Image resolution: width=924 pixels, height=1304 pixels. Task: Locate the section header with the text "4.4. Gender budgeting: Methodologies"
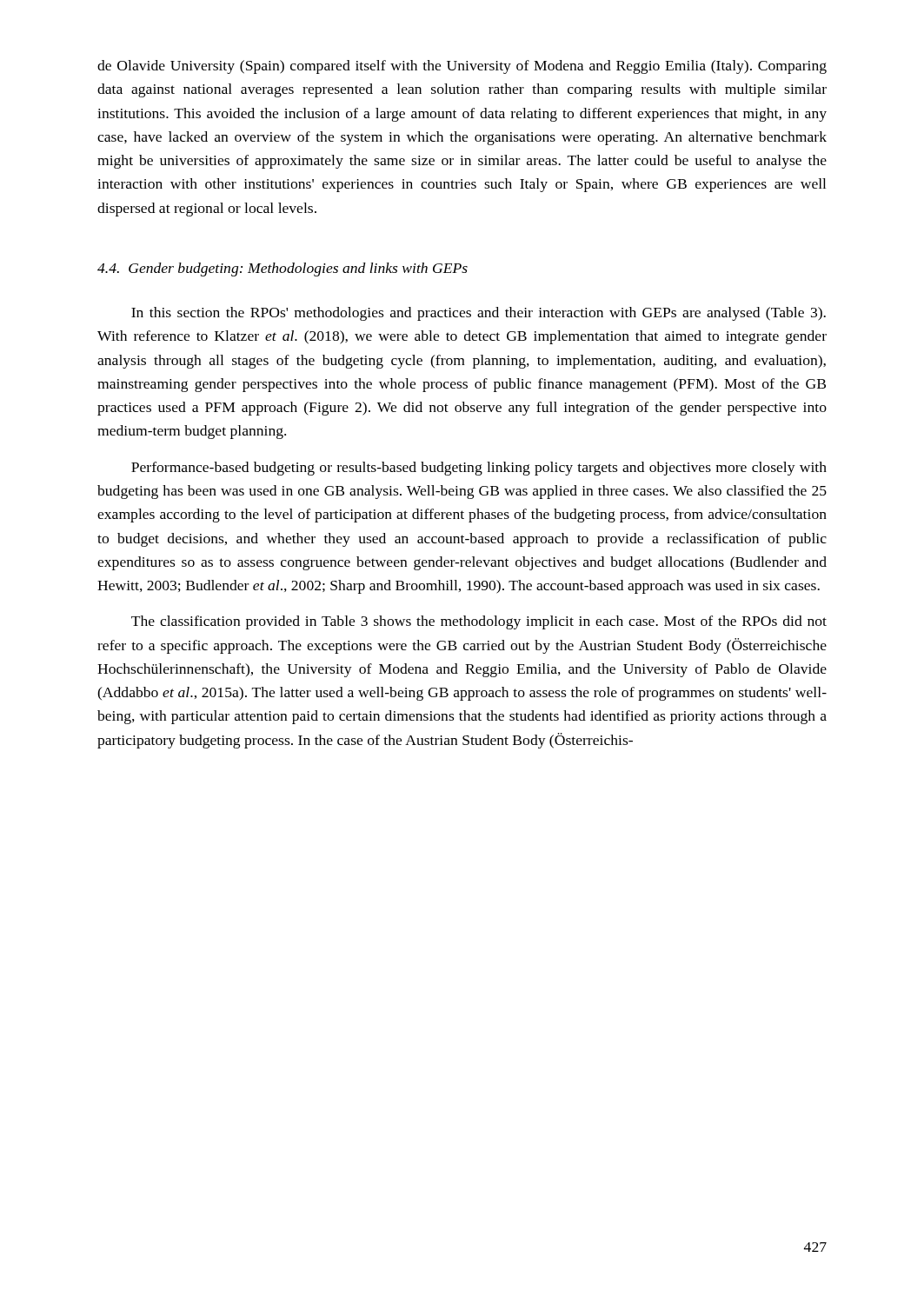(x=283, y=268)
